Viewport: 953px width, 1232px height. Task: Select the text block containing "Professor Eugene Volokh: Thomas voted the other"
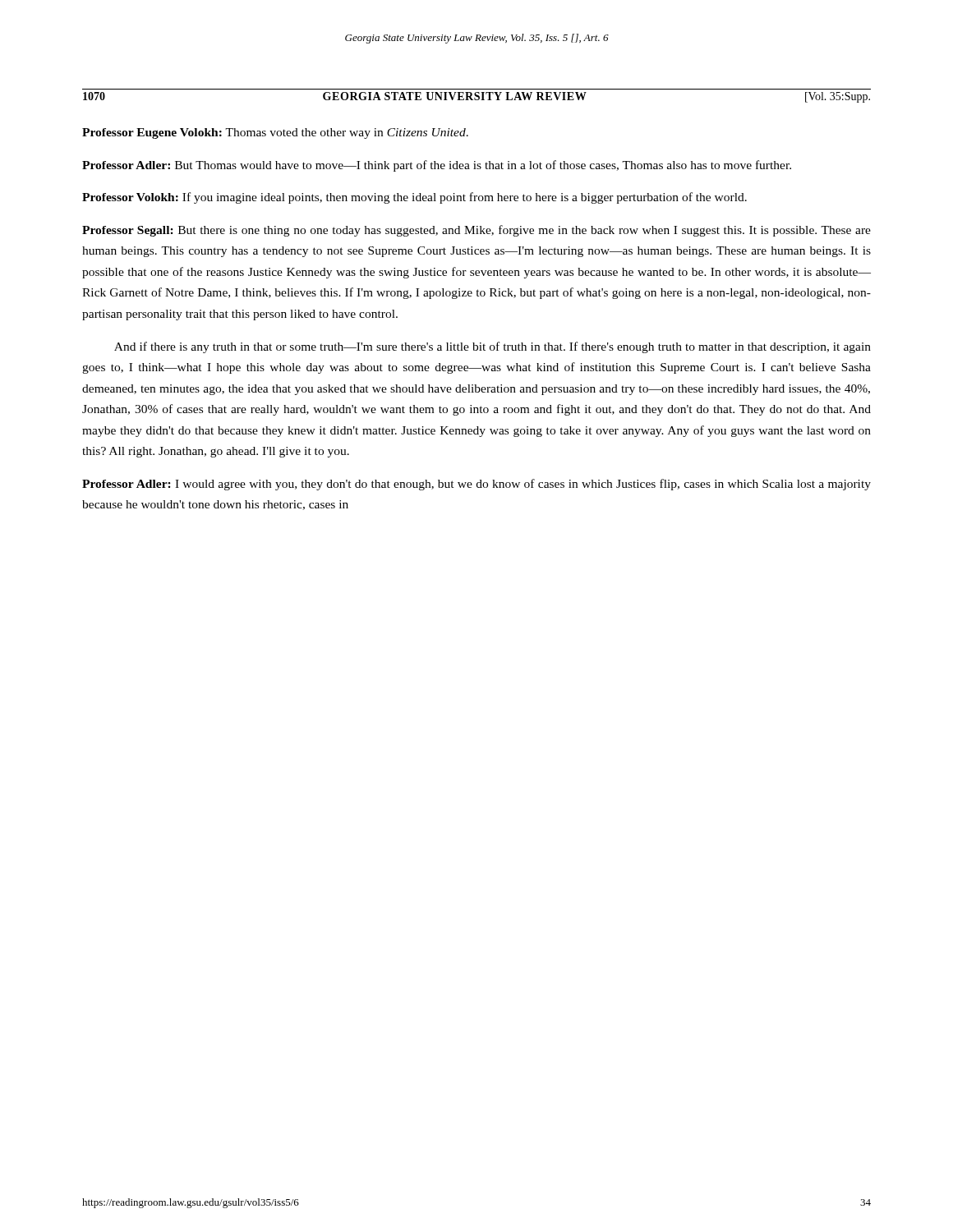(x=275, y=132)
